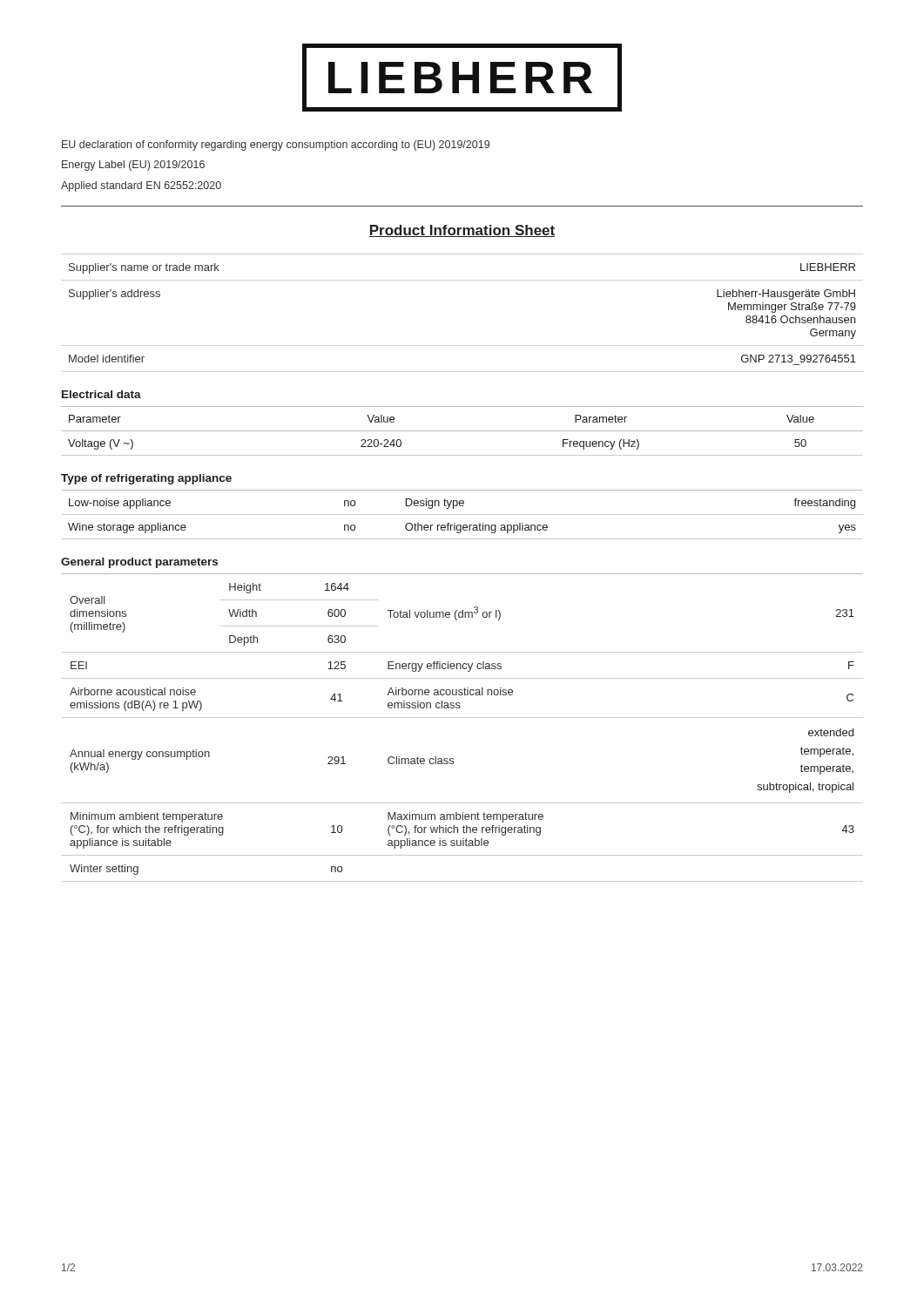Locate the section header containing "Type of refrigerating appliance"
The height and width of the screenshot is (1307, 924).
(146, 478)
